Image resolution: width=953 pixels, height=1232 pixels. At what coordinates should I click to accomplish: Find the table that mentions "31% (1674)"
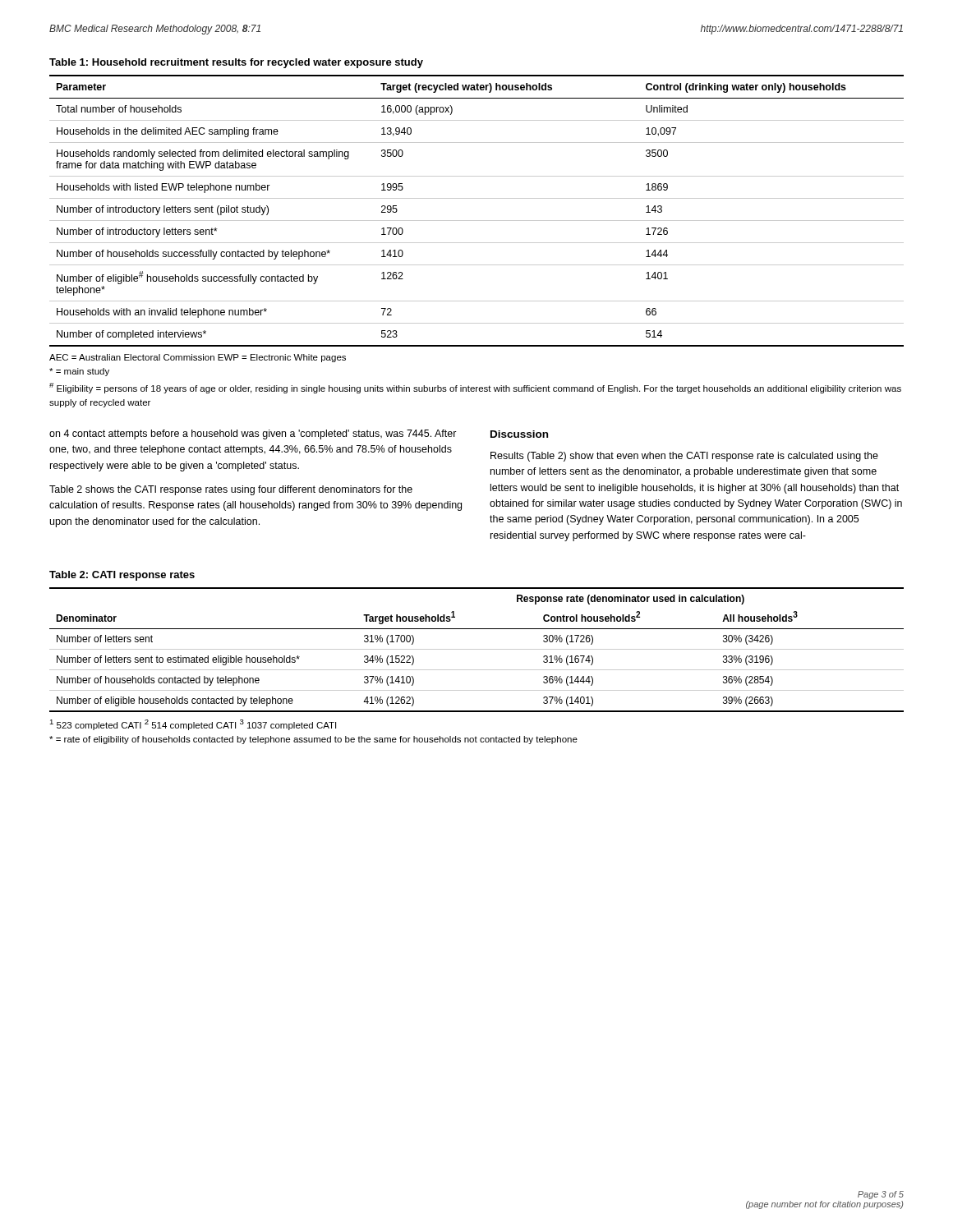[x=476, y=650]
